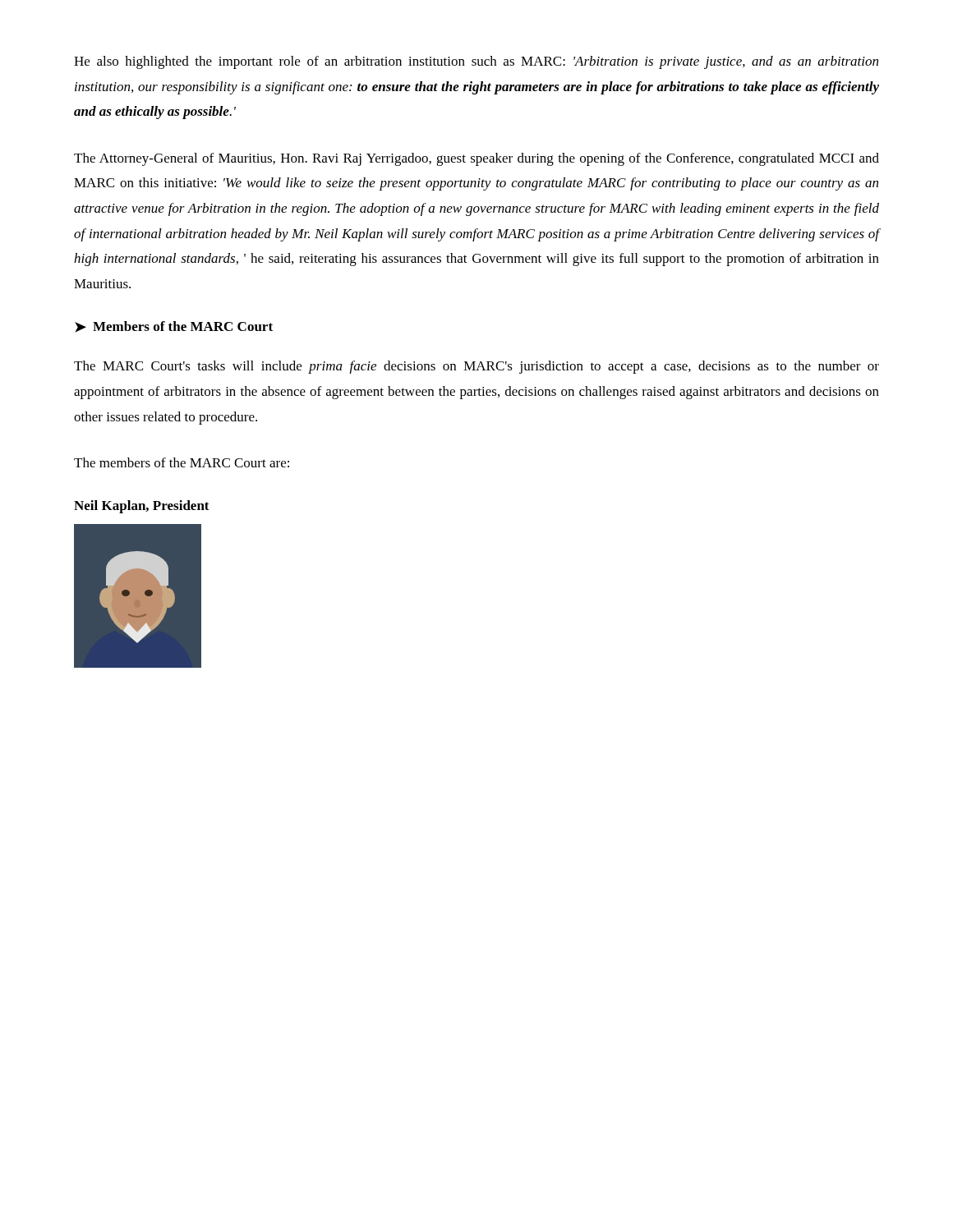Find the block on this page that starts "He also highlighted the important"
This screenshot has width=953, height=1232.
tap(476, 86)
